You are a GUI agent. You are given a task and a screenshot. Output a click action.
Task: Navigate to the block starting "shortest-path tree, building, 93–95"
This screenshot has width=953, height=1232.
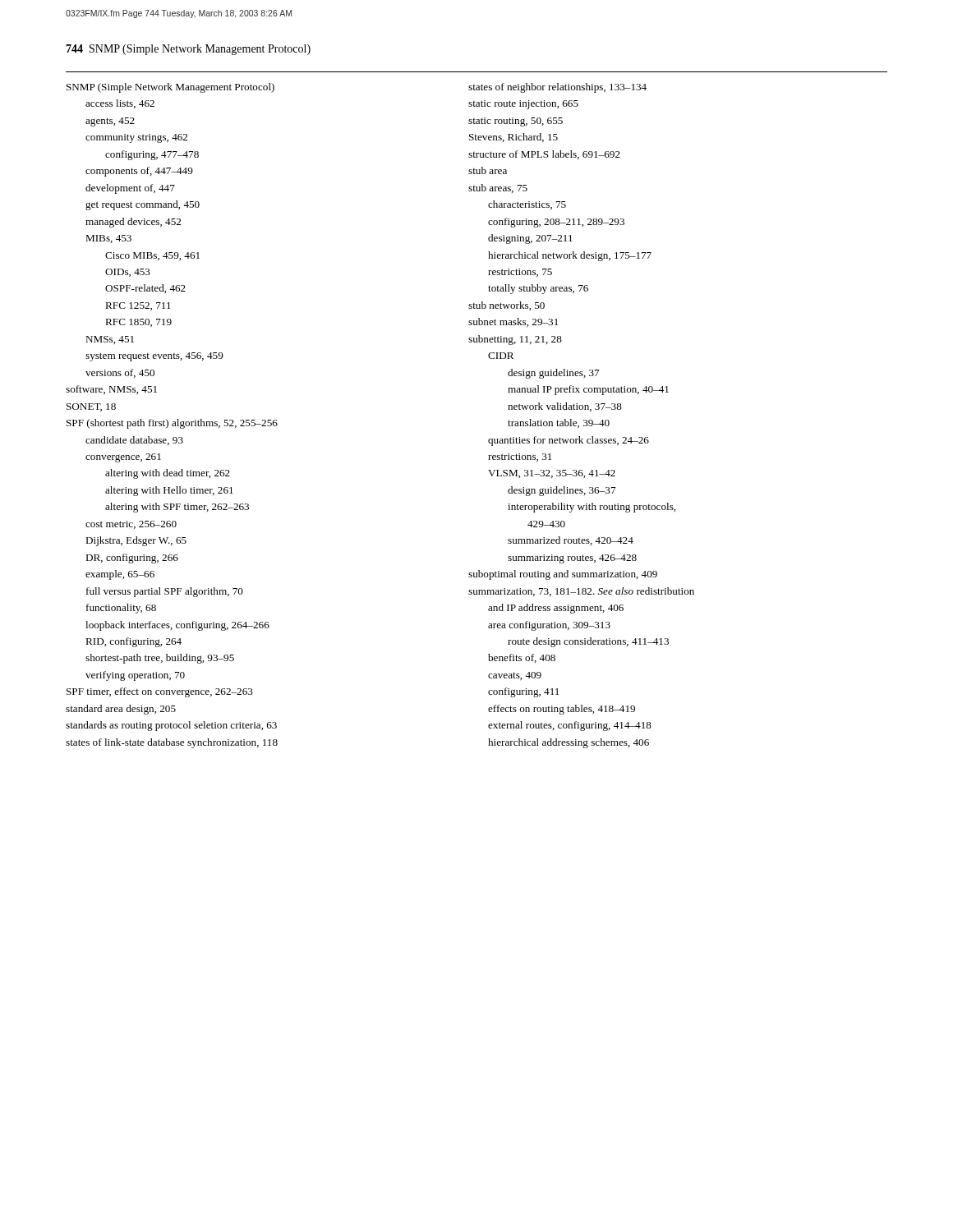click(x=160, y=658)
